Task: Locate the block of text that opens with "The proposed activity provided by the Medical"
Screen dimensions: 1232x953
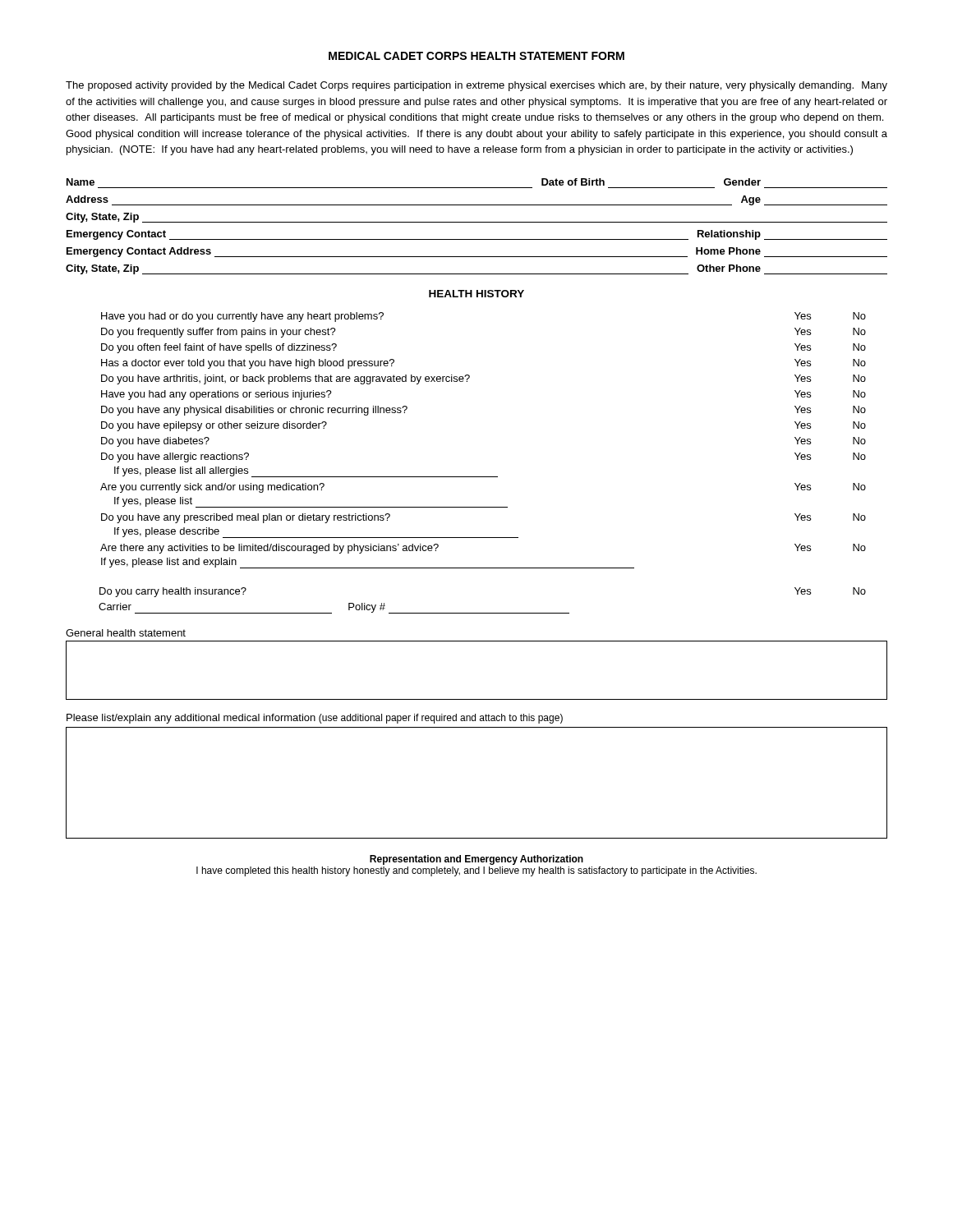Action: pos(476,117)
